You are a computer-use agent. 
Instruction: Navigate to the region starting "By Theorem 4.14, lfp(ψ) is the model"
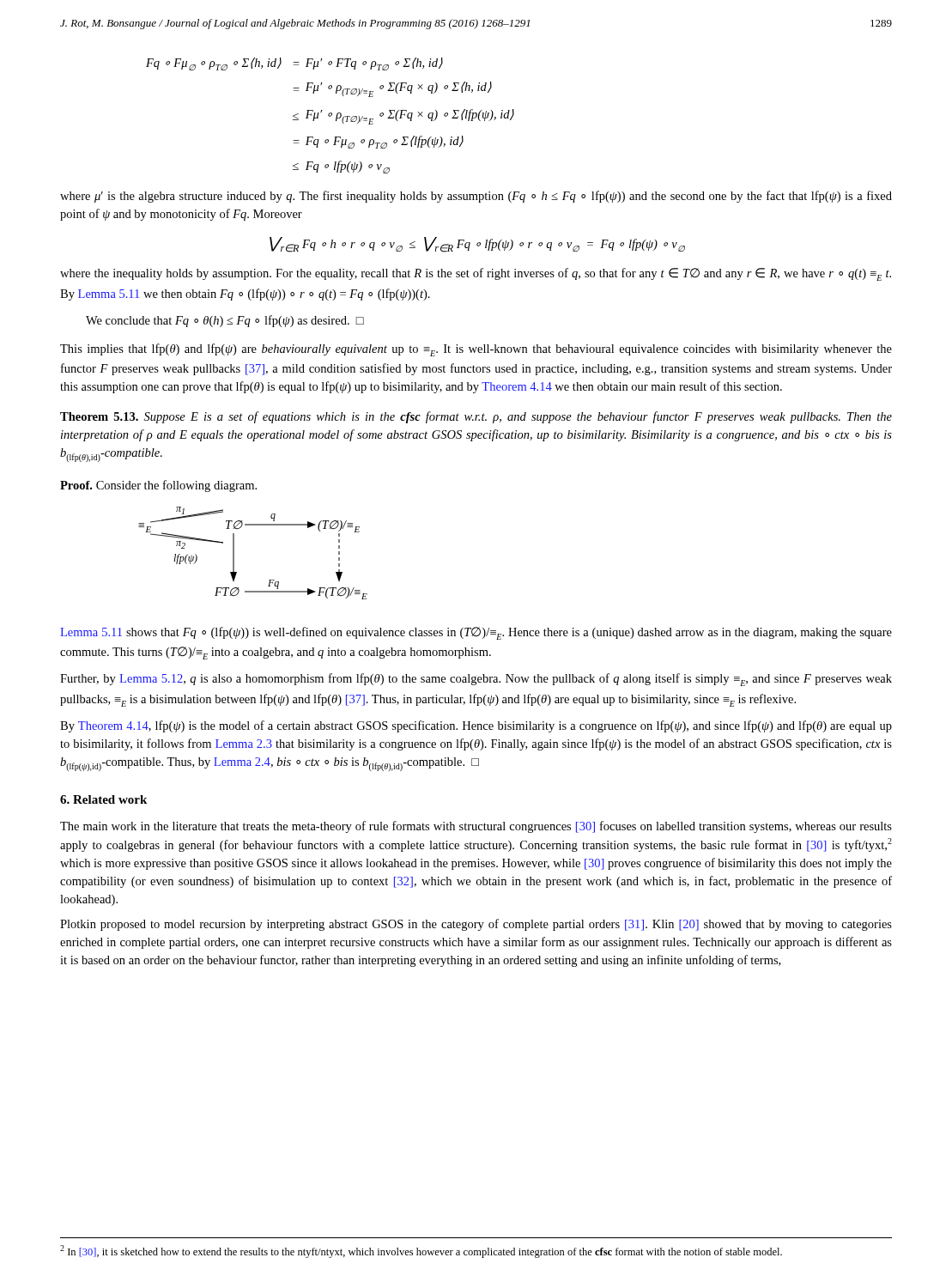tap(476, 745)
